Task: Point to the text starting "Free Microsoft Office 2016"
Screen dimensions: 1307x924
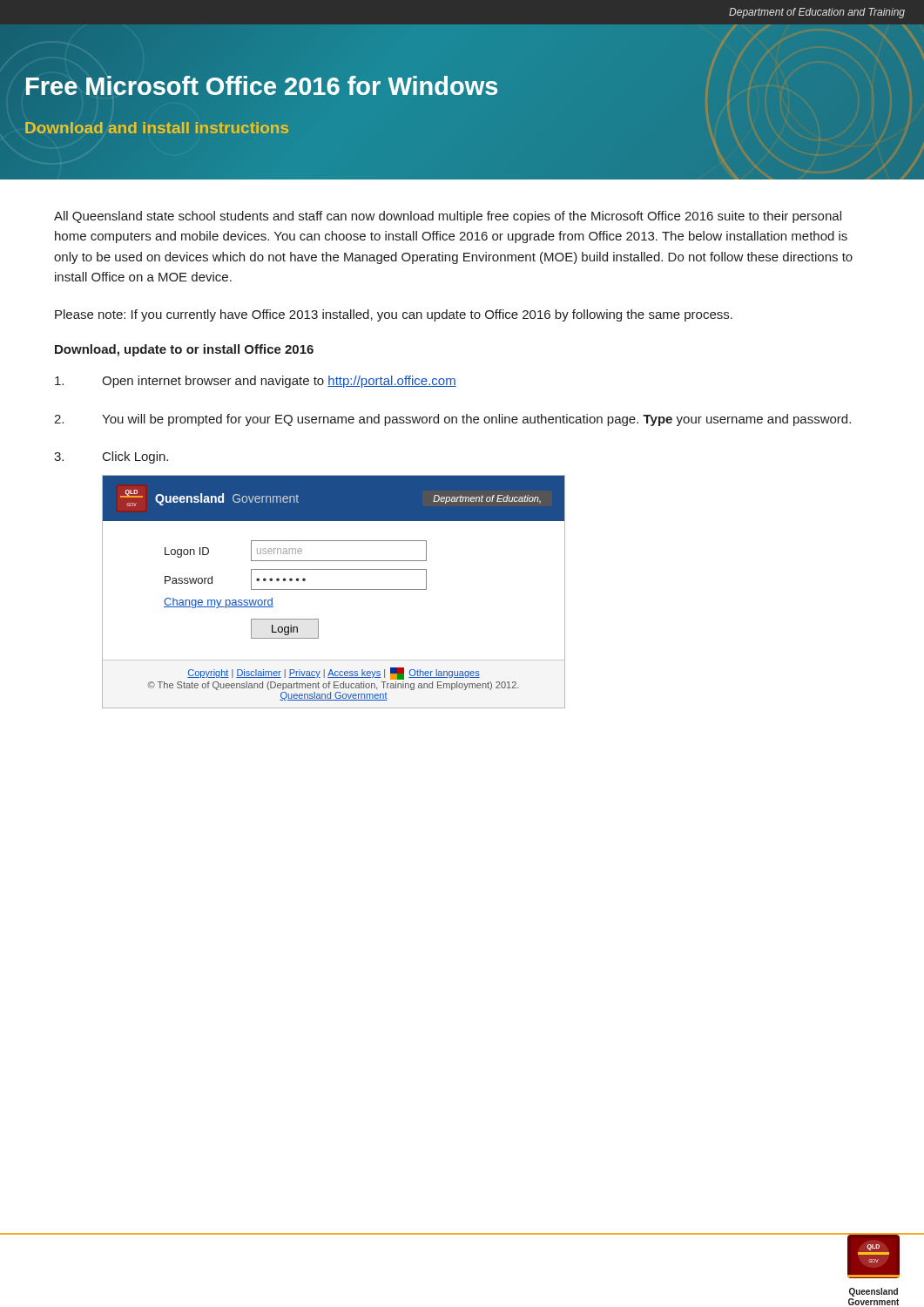Action: (x=261, y=86)
